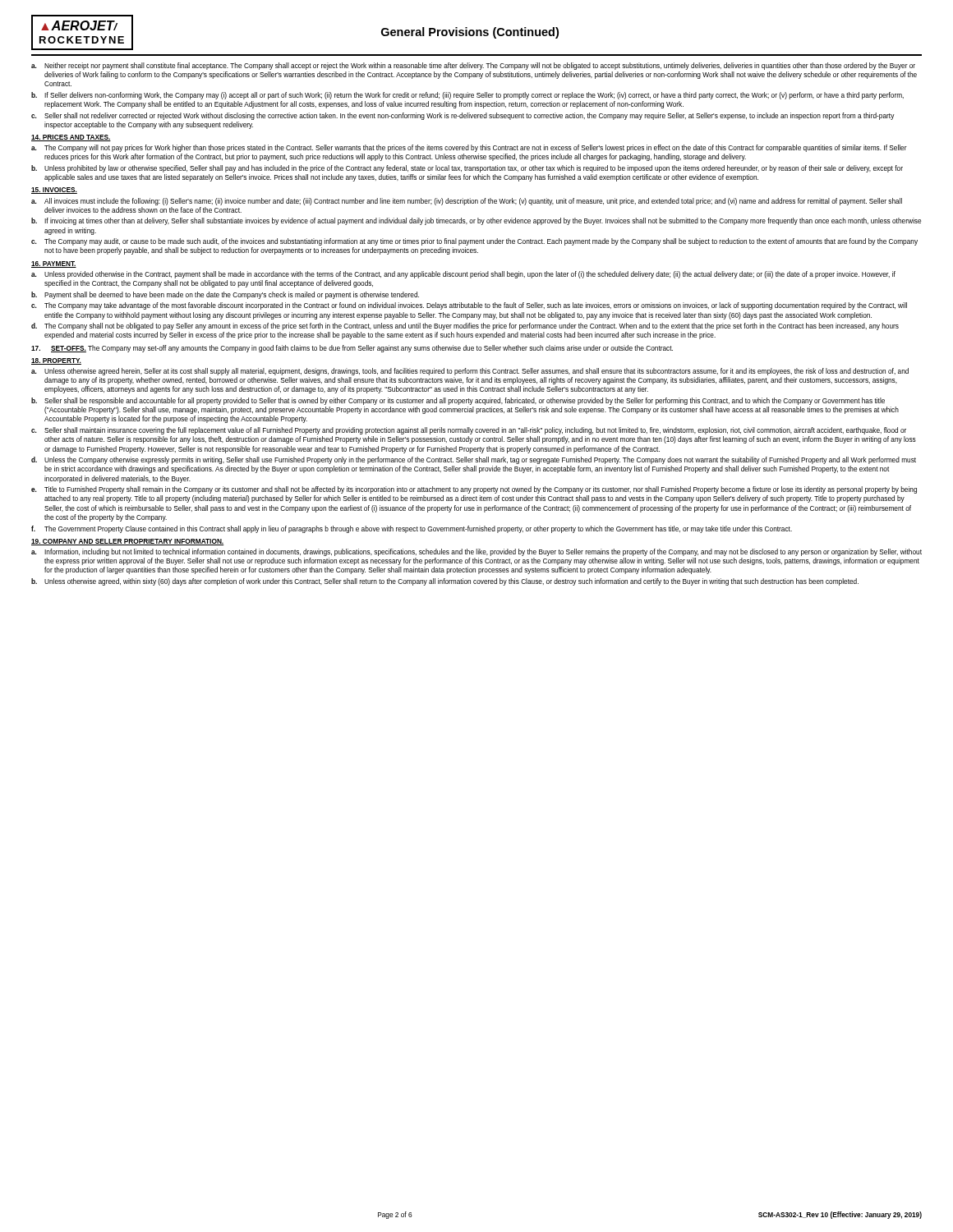
Task: Point to the text starting "c. The Company may take advantage of the"
Action: point(476,311)
